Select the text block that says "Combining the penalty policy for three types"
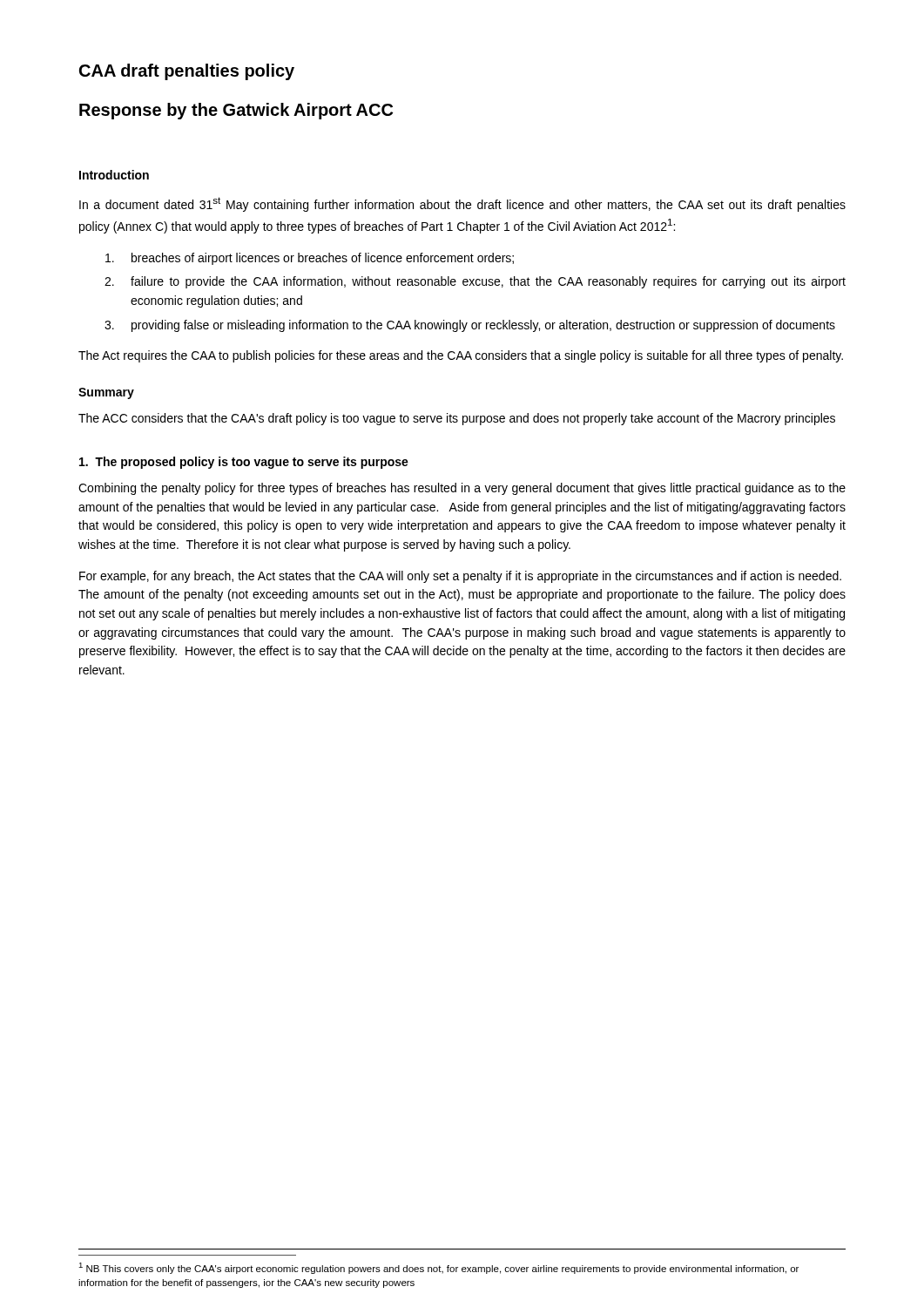 [x=462, y=516]
